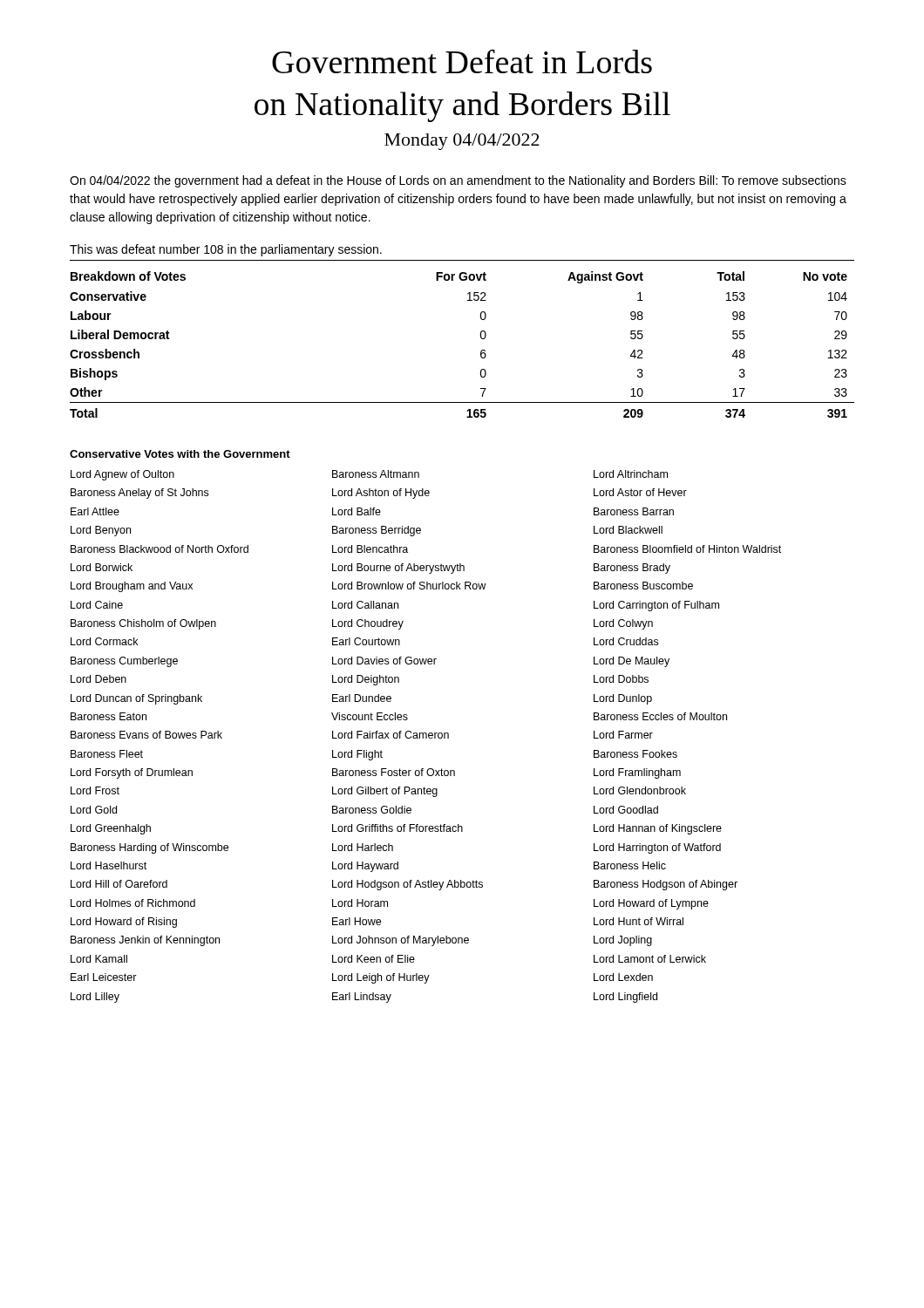Image resolution: width=924 pixels, height=1308 pixels.
Task: Locate the section header with the text "Conservative Votes with the"
Action: click(x=180, y=454)
